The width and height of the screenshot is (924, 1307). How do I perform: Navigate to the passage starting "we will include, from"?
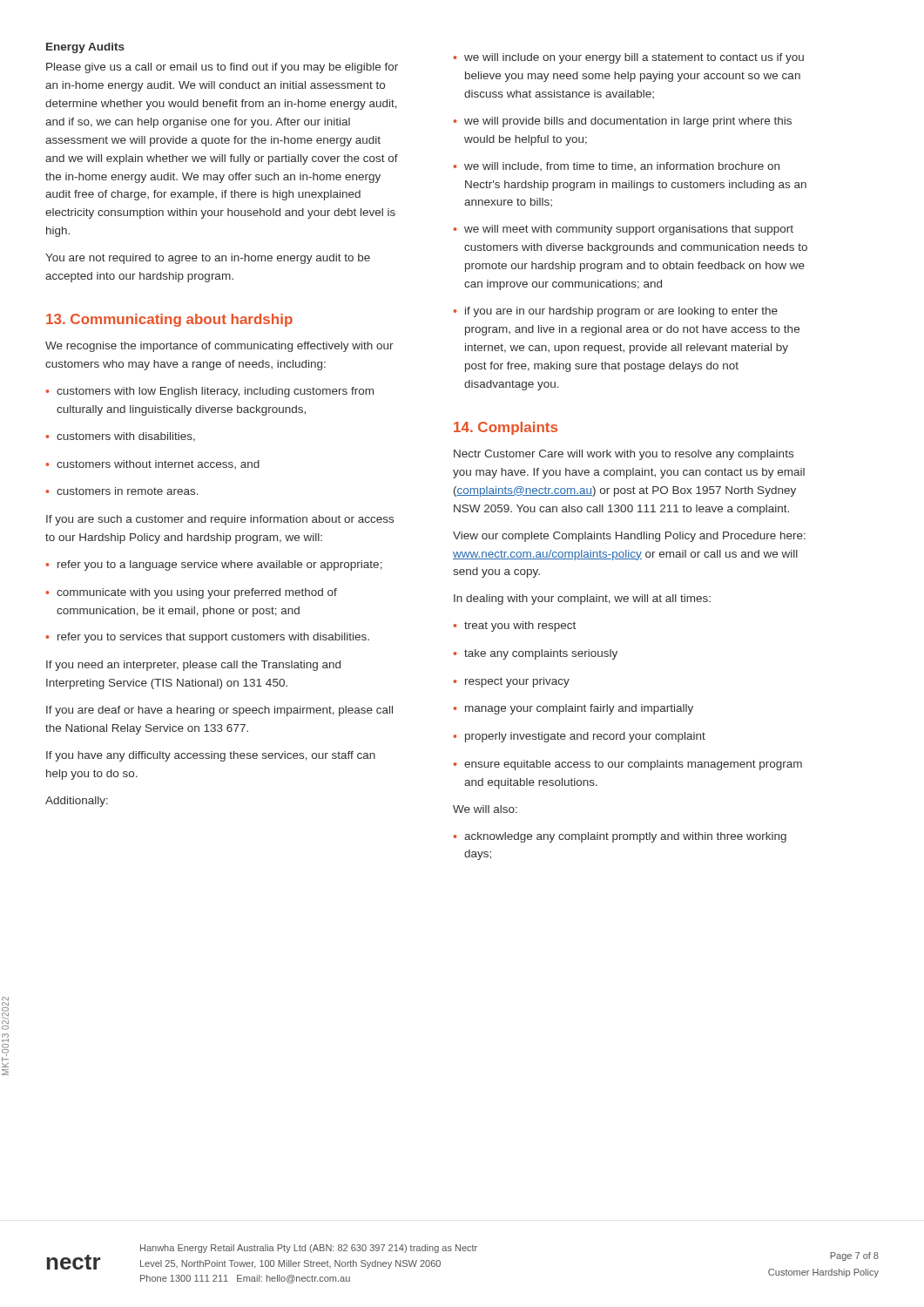point(630,185)
